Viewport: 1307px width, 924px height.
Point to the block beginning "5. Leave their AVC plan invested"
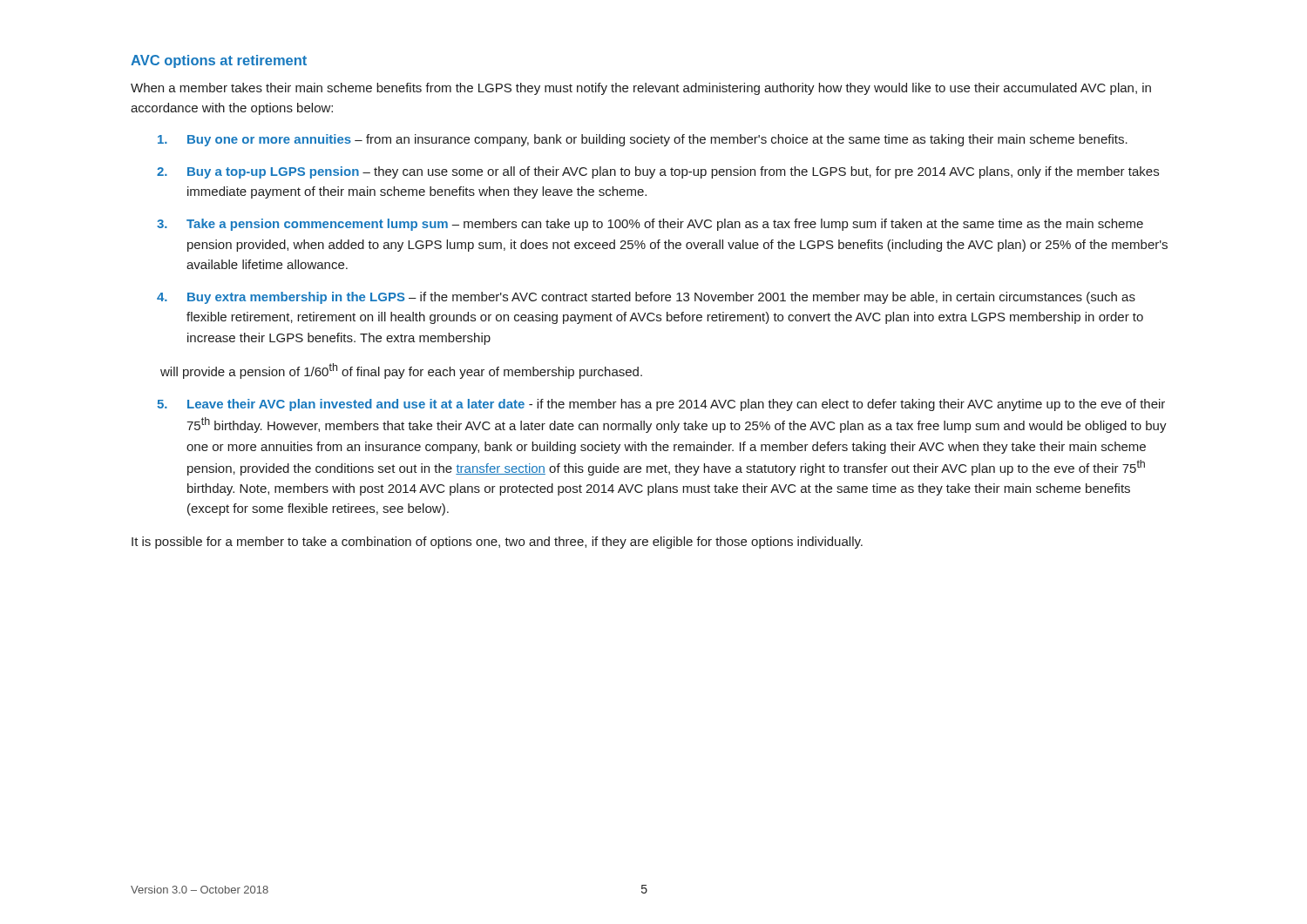(x=667, y=456)
